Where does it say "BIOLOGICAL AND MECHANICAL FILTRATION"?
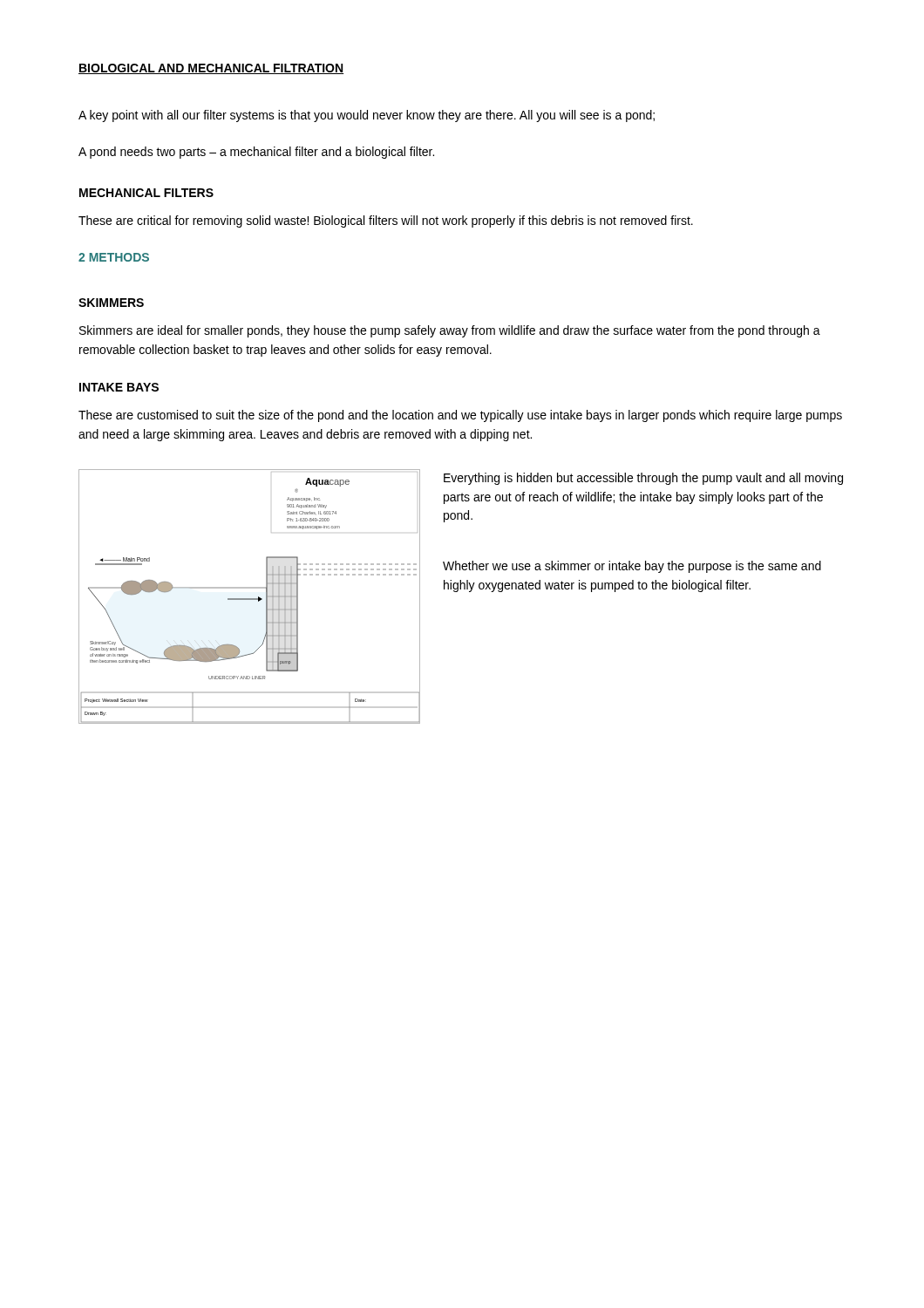The image size is (924, 1308). point(211,68)
